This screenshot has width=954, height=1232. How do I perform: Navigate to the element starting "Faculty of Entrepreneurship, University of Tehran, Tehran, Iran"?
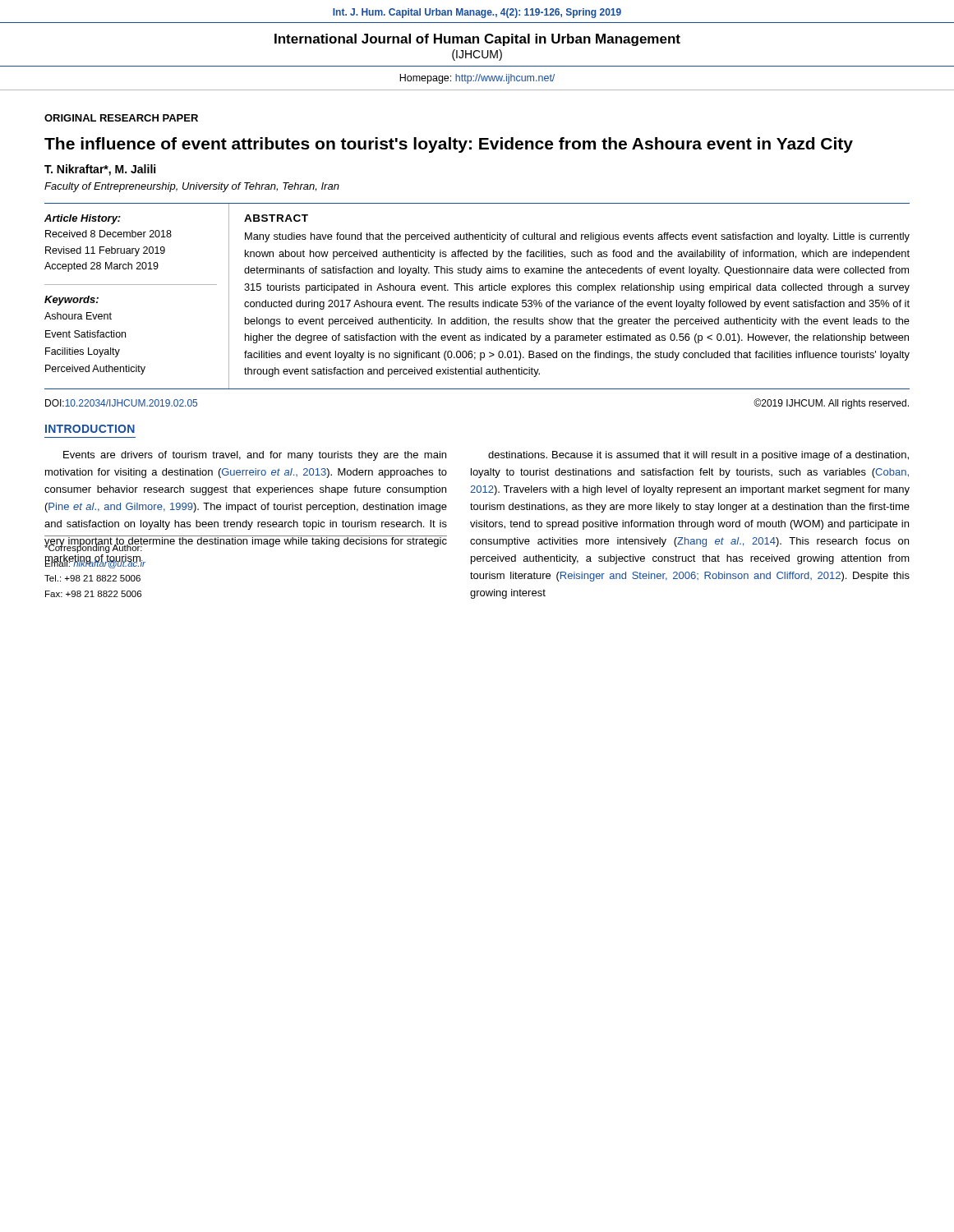[192, 186]
